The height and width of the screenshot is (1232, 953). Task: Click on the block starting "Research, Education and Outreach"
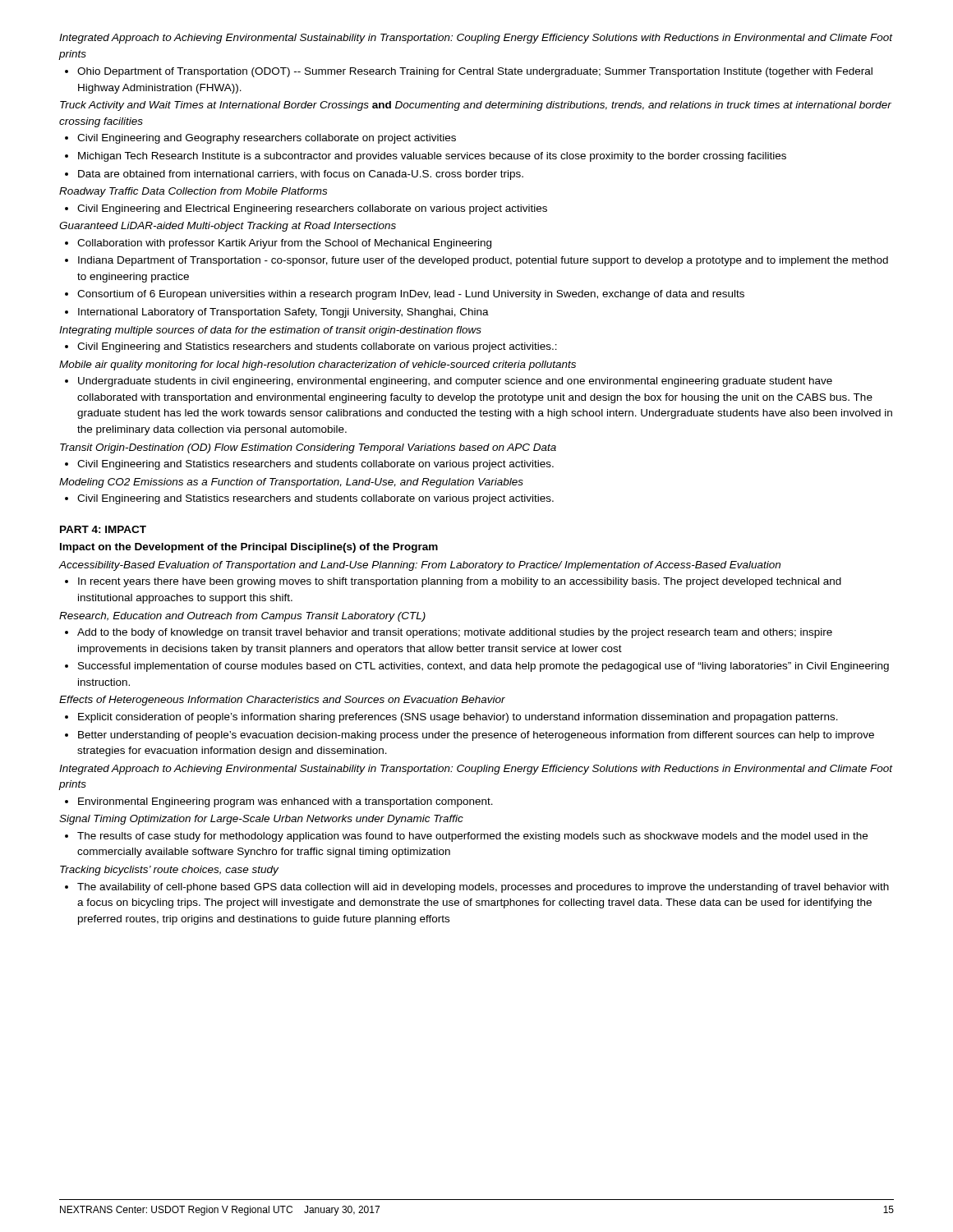click(x=242, y=615)
